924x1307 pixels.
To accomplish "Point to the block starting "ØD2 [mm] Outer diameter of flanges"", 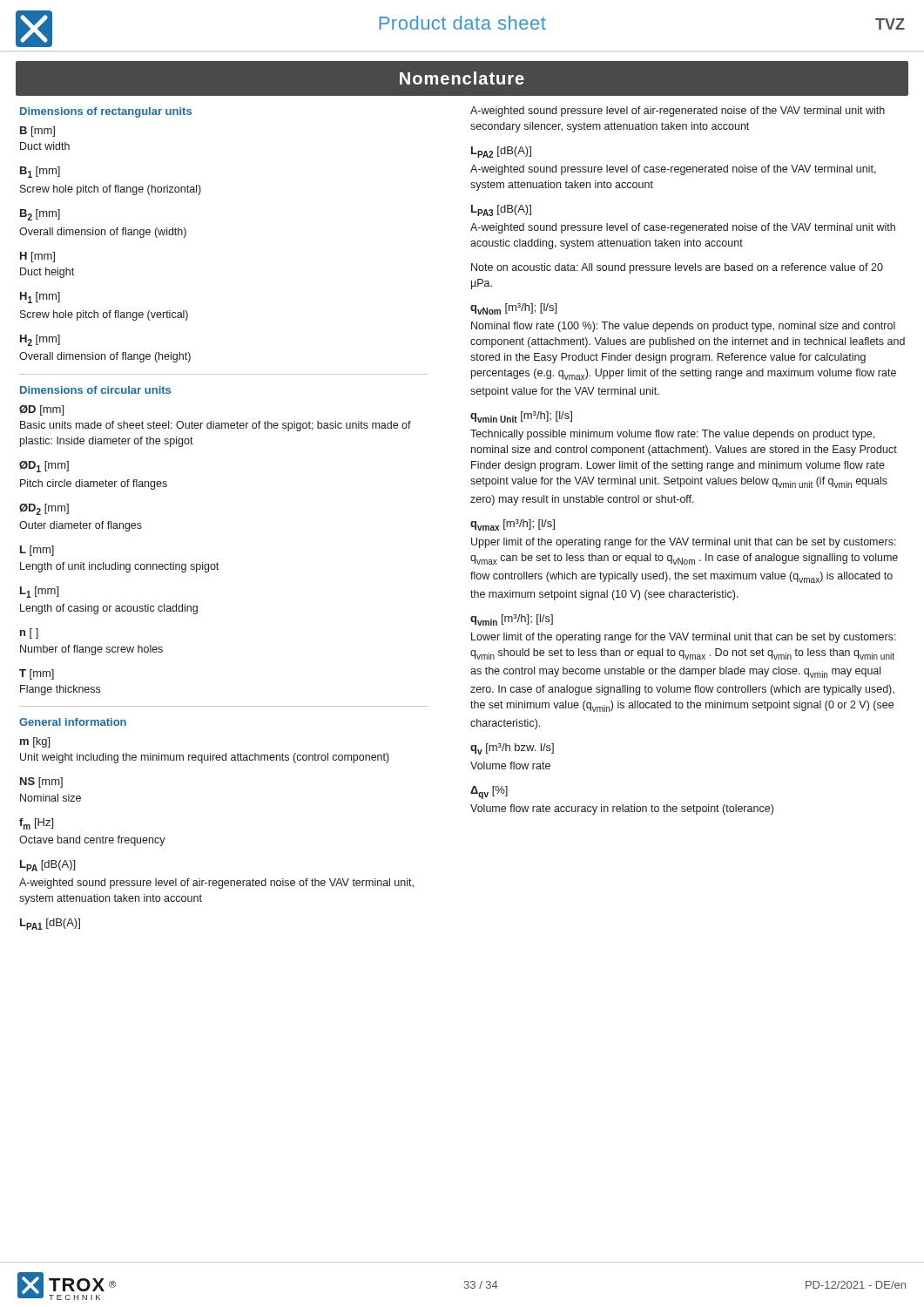I will tap(44, 509).
